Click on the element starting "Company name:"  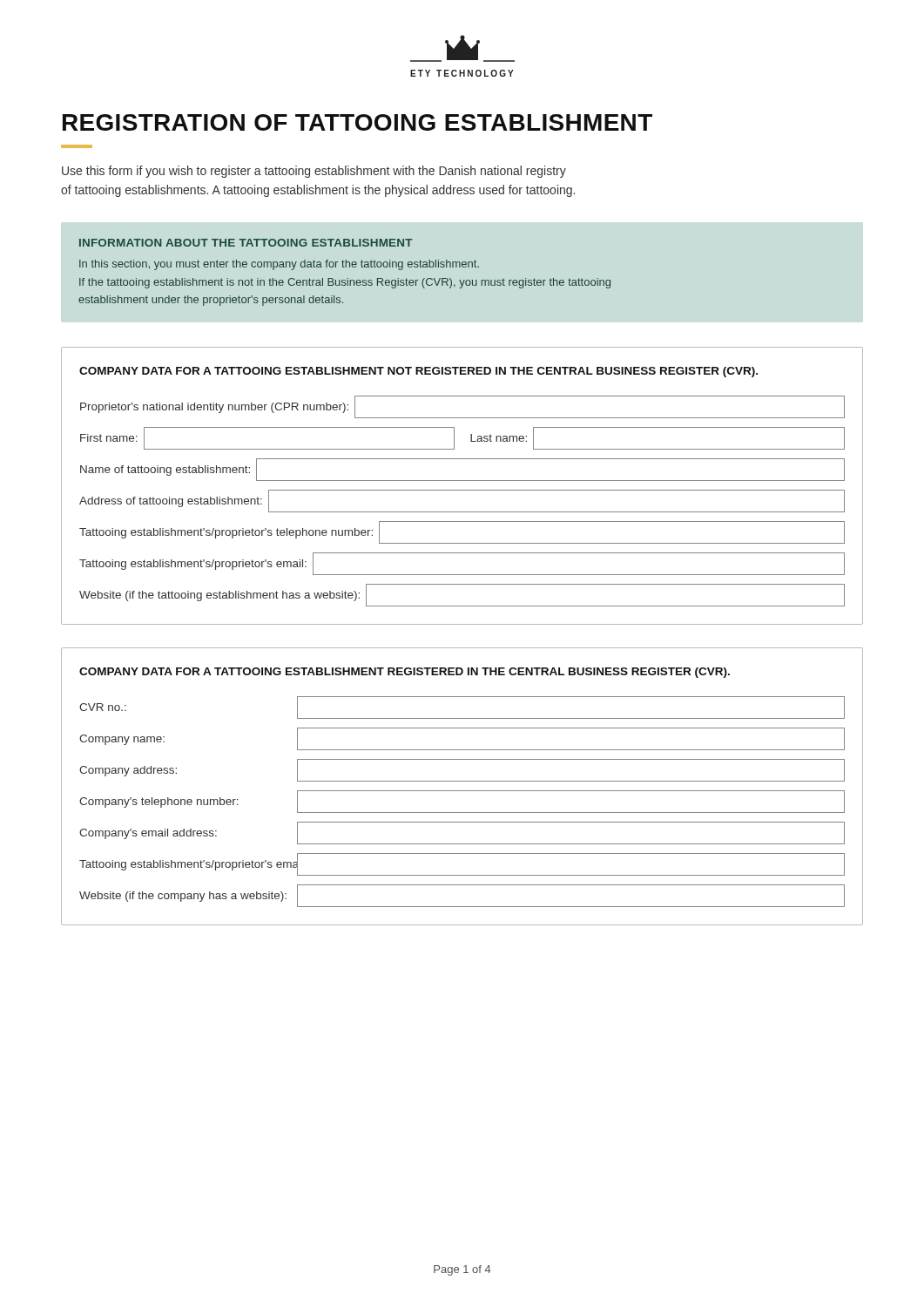tap(462, 739)
